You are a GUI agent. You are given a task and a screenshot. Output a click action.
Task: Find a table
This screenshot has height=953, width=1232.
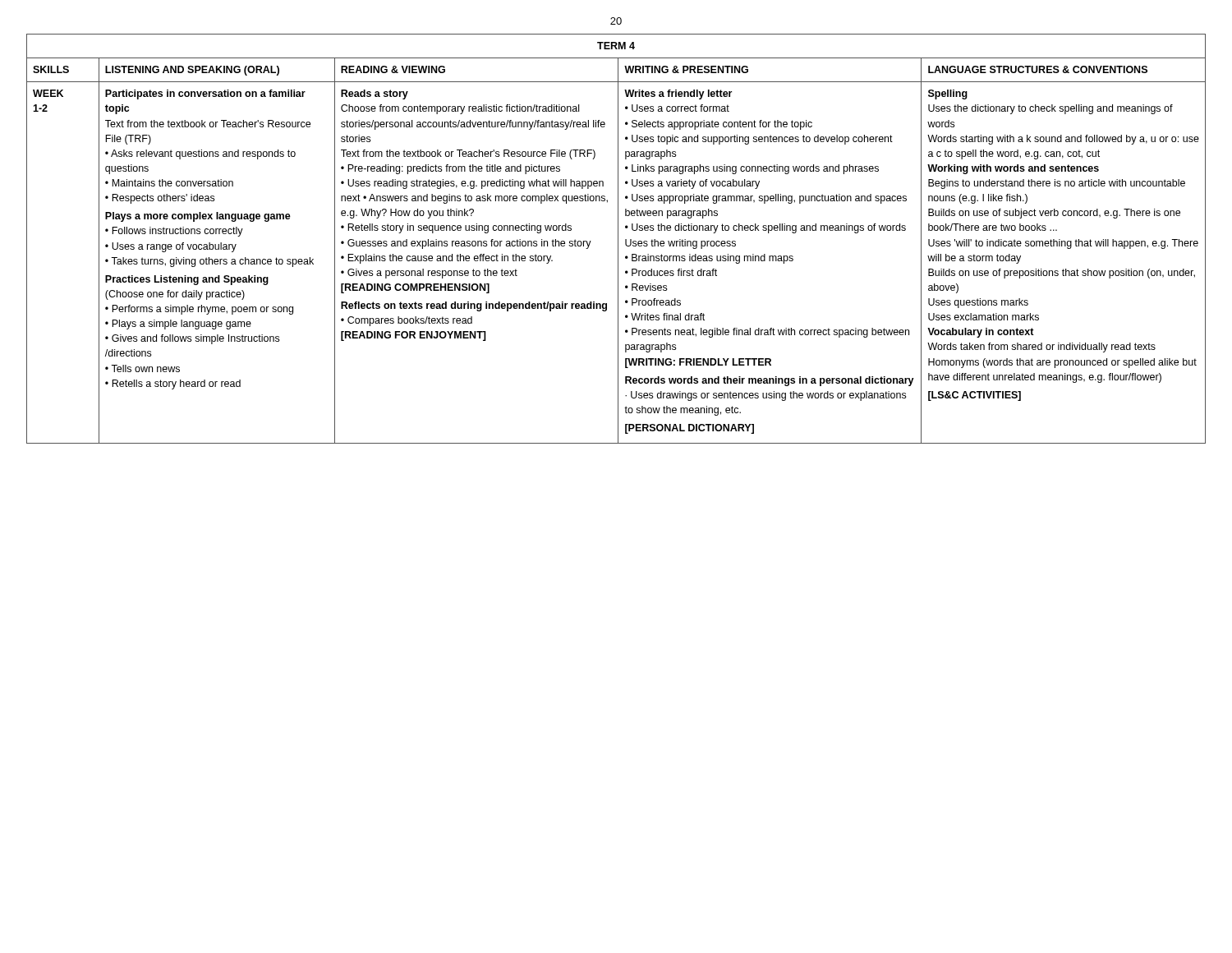[x=616, y=239]
